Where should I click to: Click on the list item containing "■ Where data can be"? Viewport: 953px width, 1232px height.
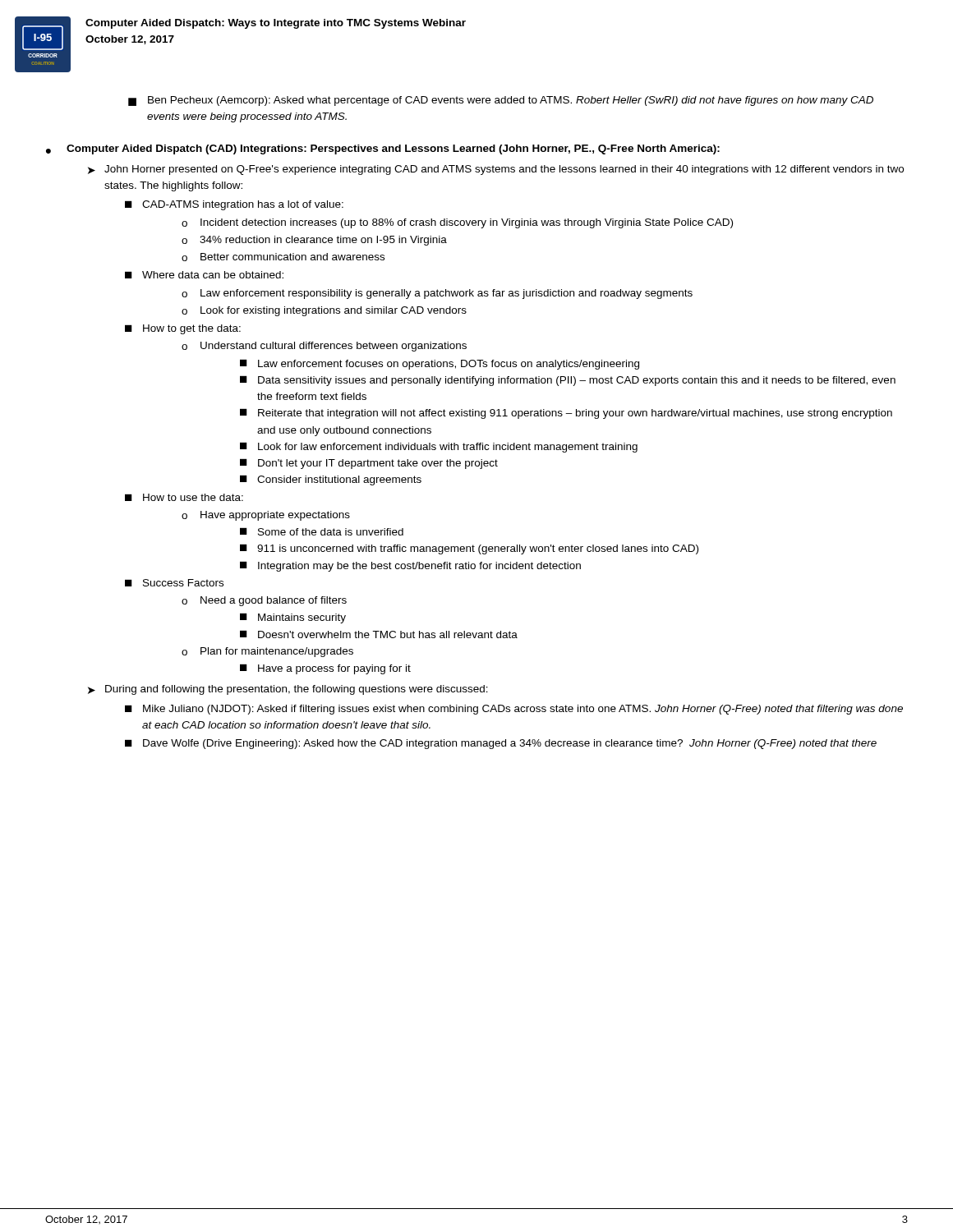click(516, 293)
